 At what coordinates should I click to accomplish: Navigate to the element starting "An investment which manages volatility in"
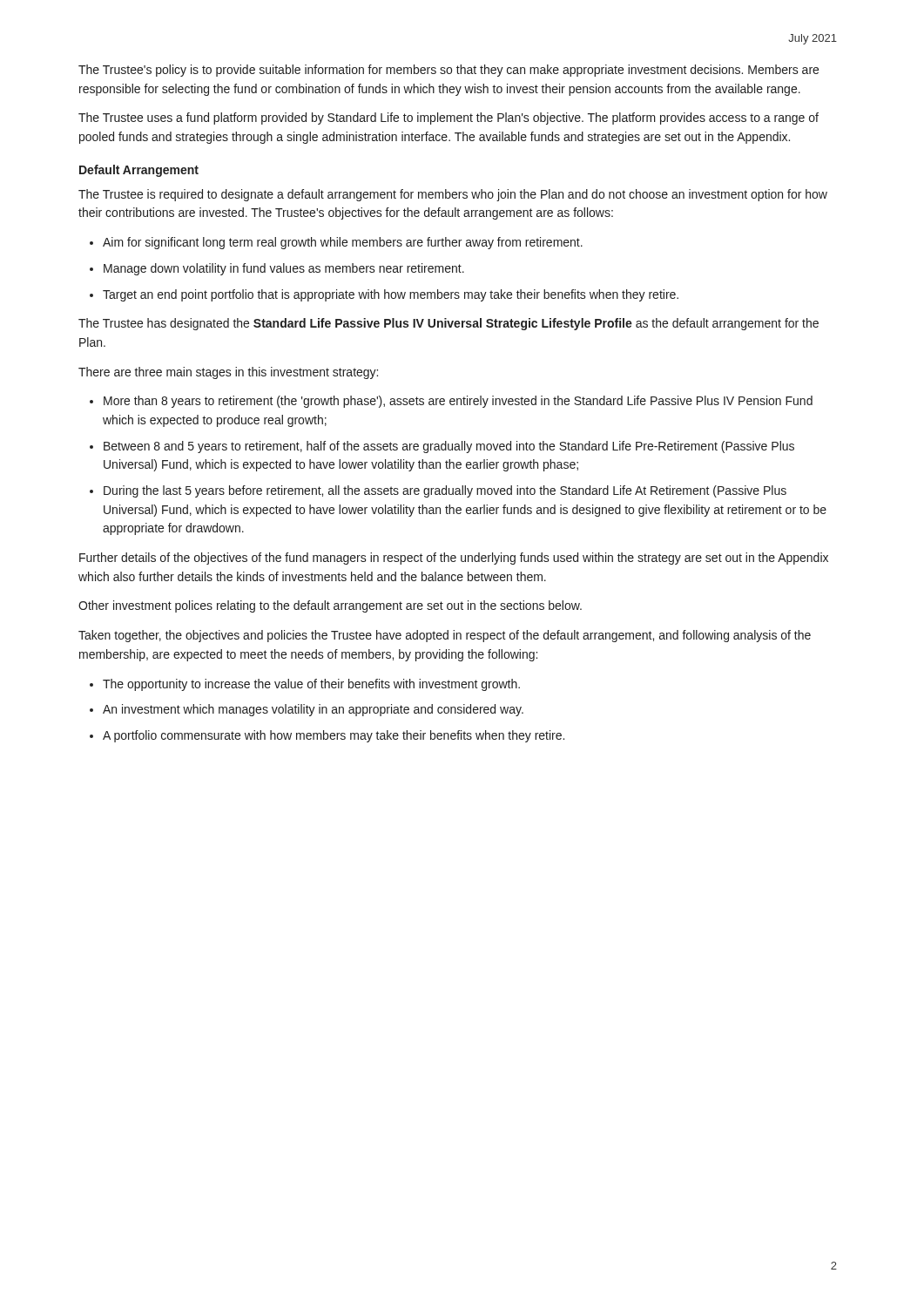[313, 709]
